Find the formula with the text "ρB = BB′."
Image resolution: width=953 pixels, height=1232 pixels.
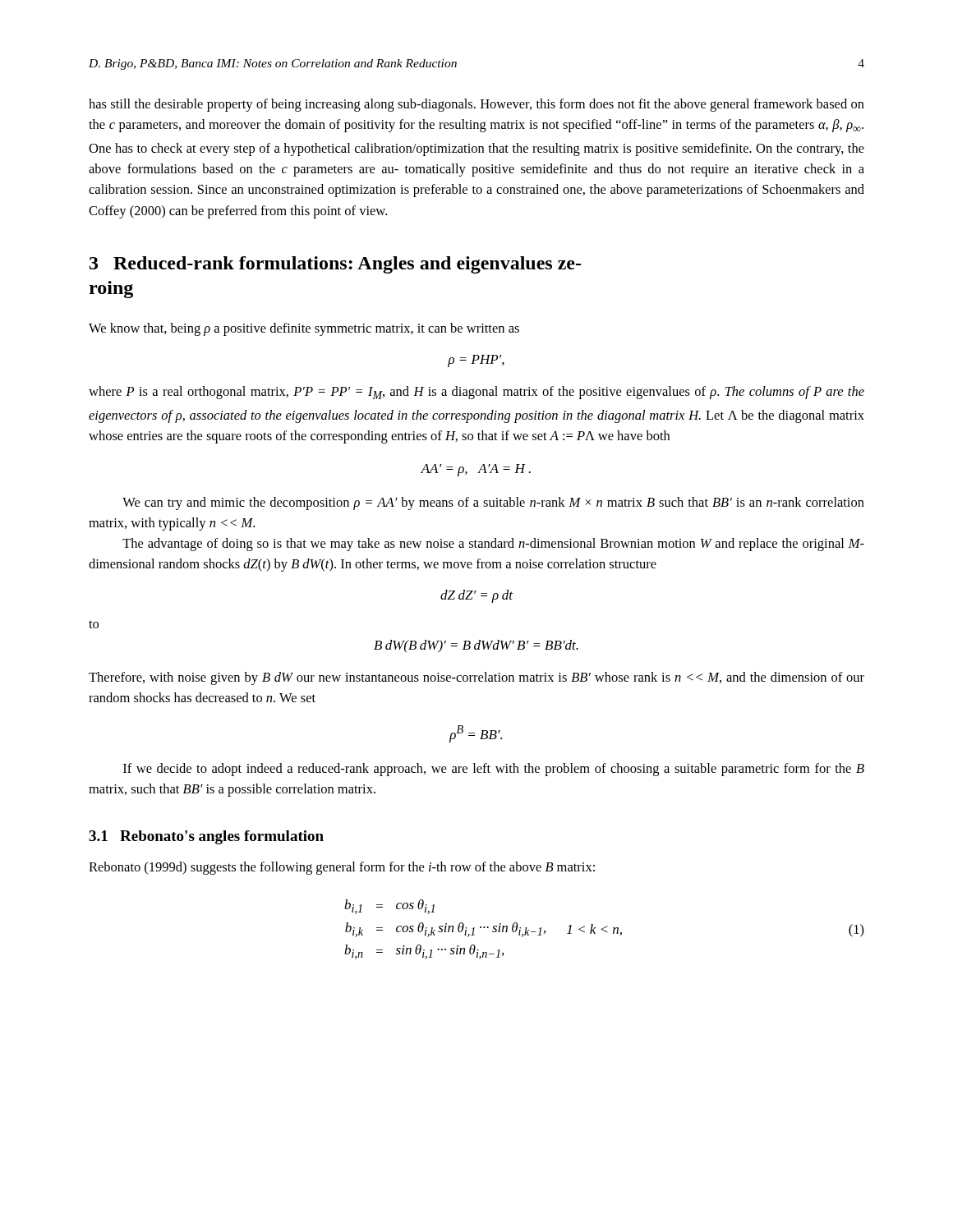476,733
